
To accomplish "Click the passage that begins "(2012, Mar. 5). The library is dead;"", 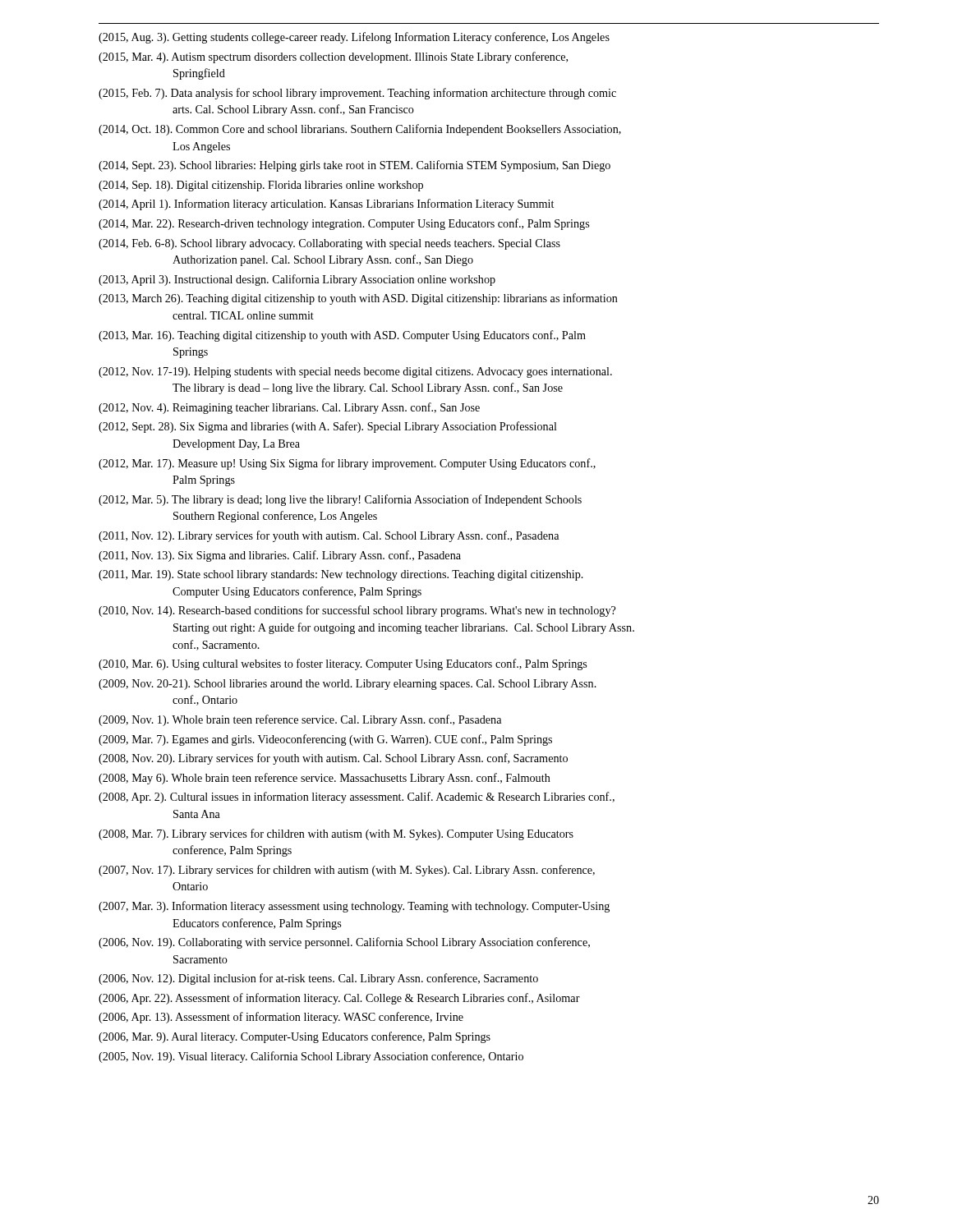I will pyautogui.click(x=340, y=508).
